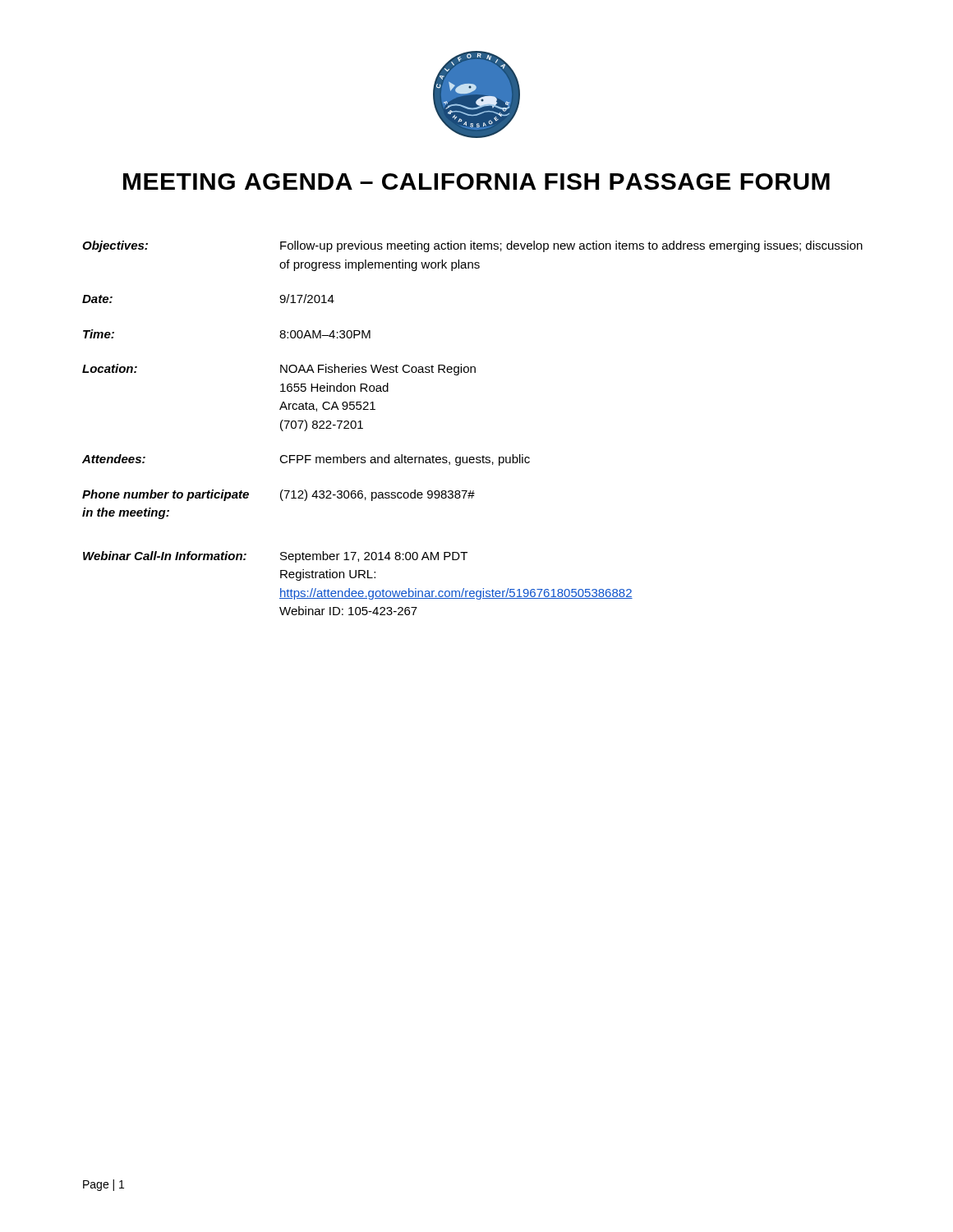Select the region starting "Date: 9/17/2014"
Viewport: 953px width, 1232px height.
(x=103, y=299)
